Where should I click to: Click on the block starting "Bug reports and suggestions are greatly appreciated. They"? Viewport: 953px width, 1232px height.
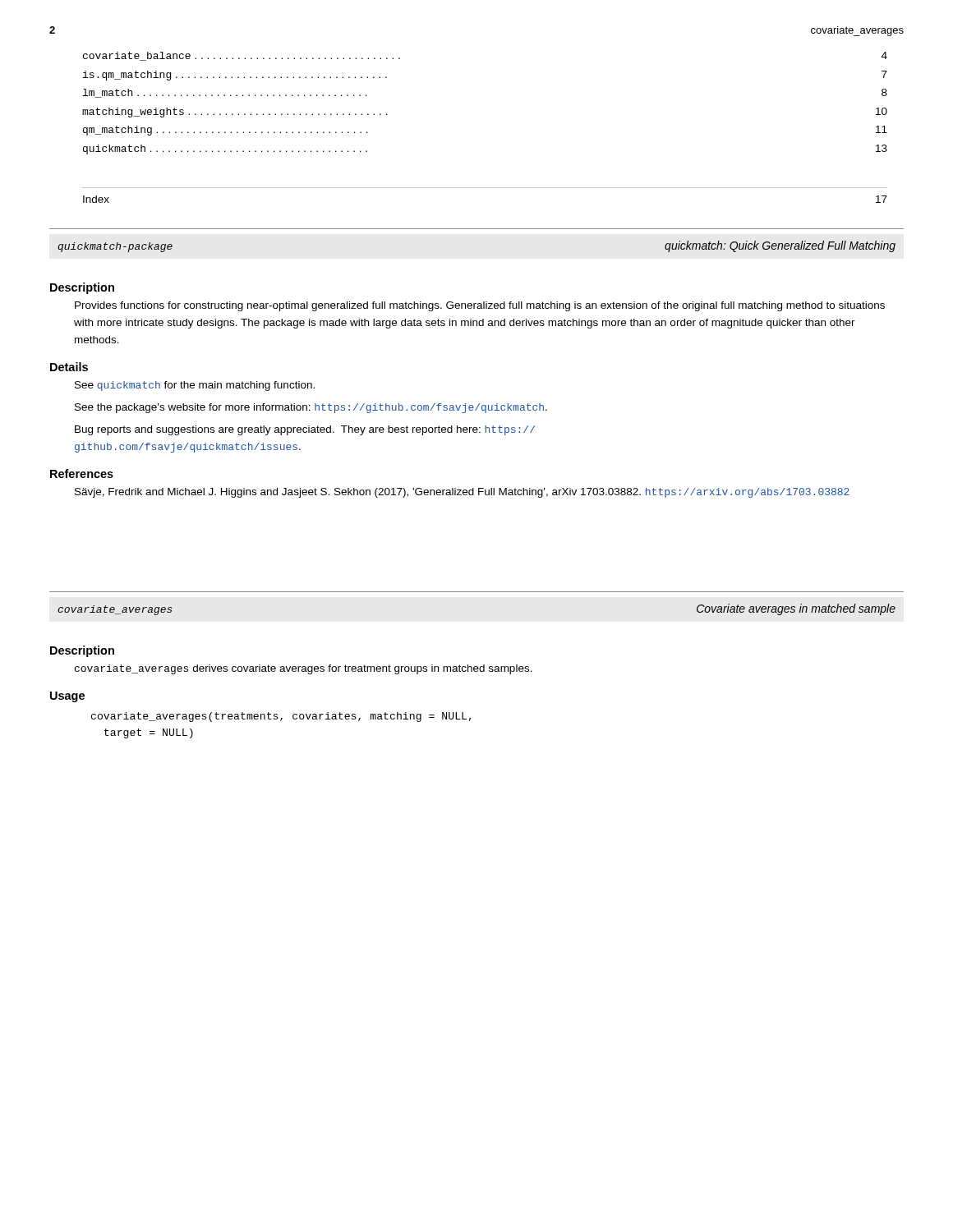tap(305, 438)
